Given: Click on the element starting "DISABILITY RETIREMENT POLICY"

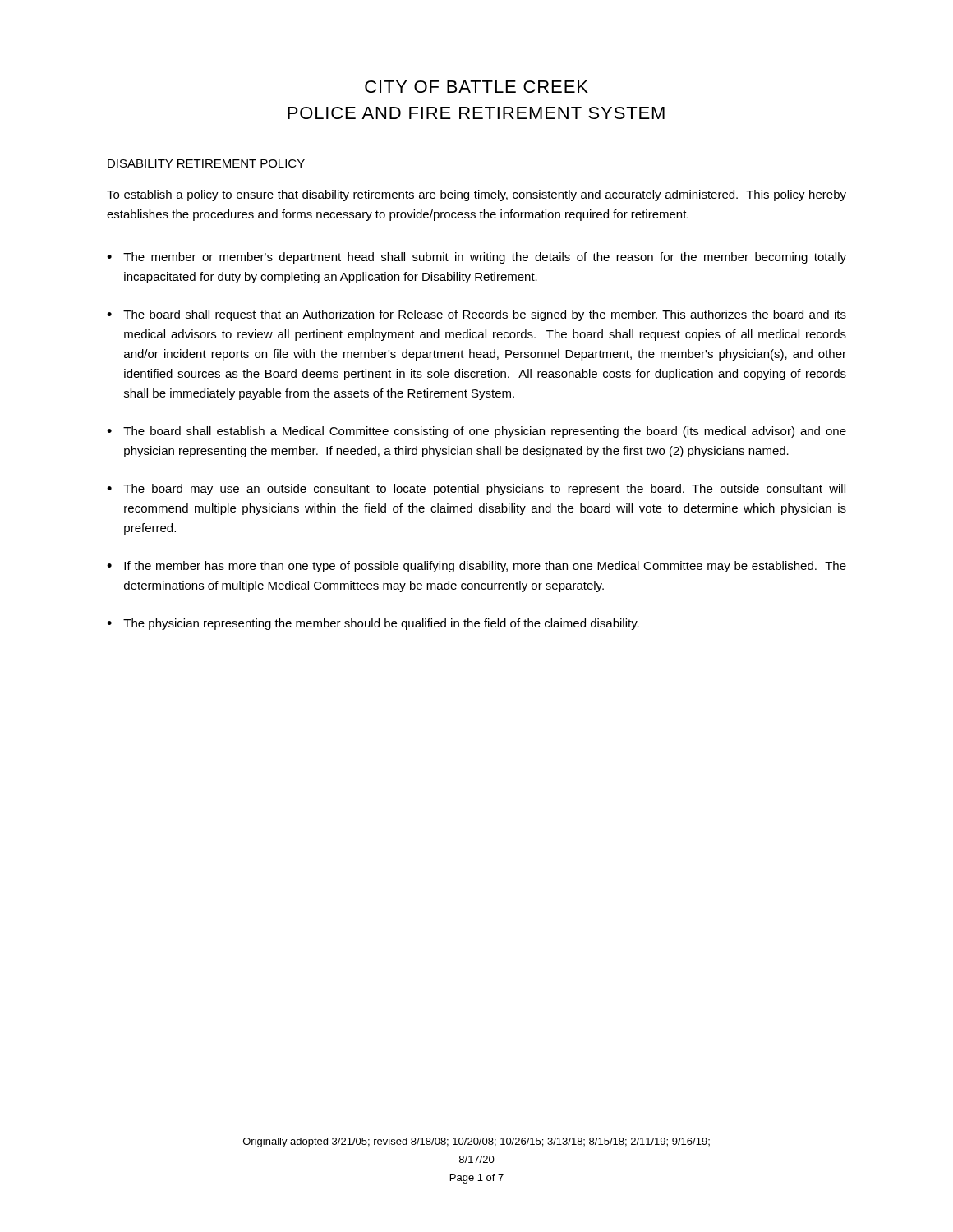Looking at the screenshot, I should coord(206,163).
